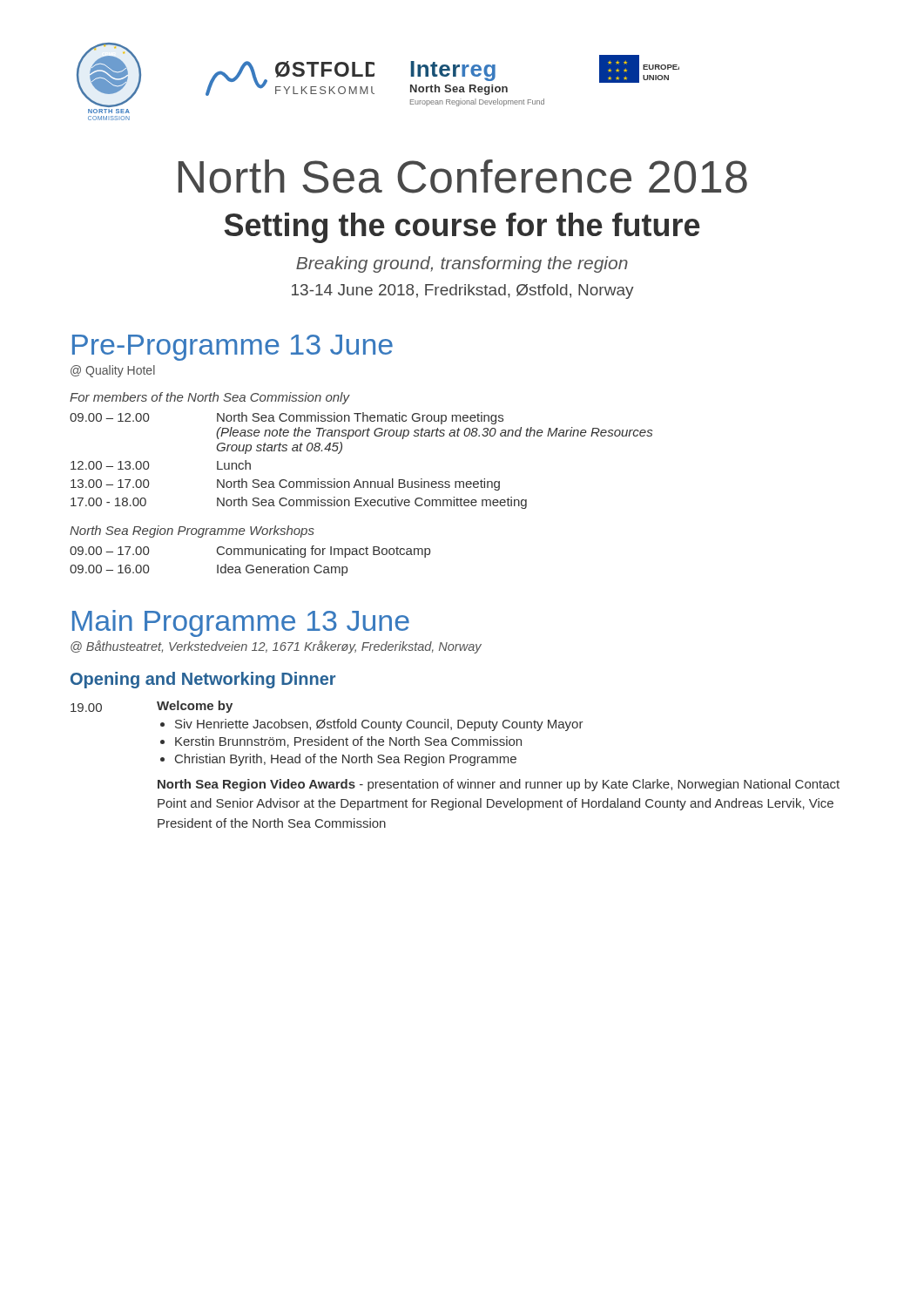924x1307 pixels.
Task: Select the region starting "Main Programme 13 June"
Action: 241,623
